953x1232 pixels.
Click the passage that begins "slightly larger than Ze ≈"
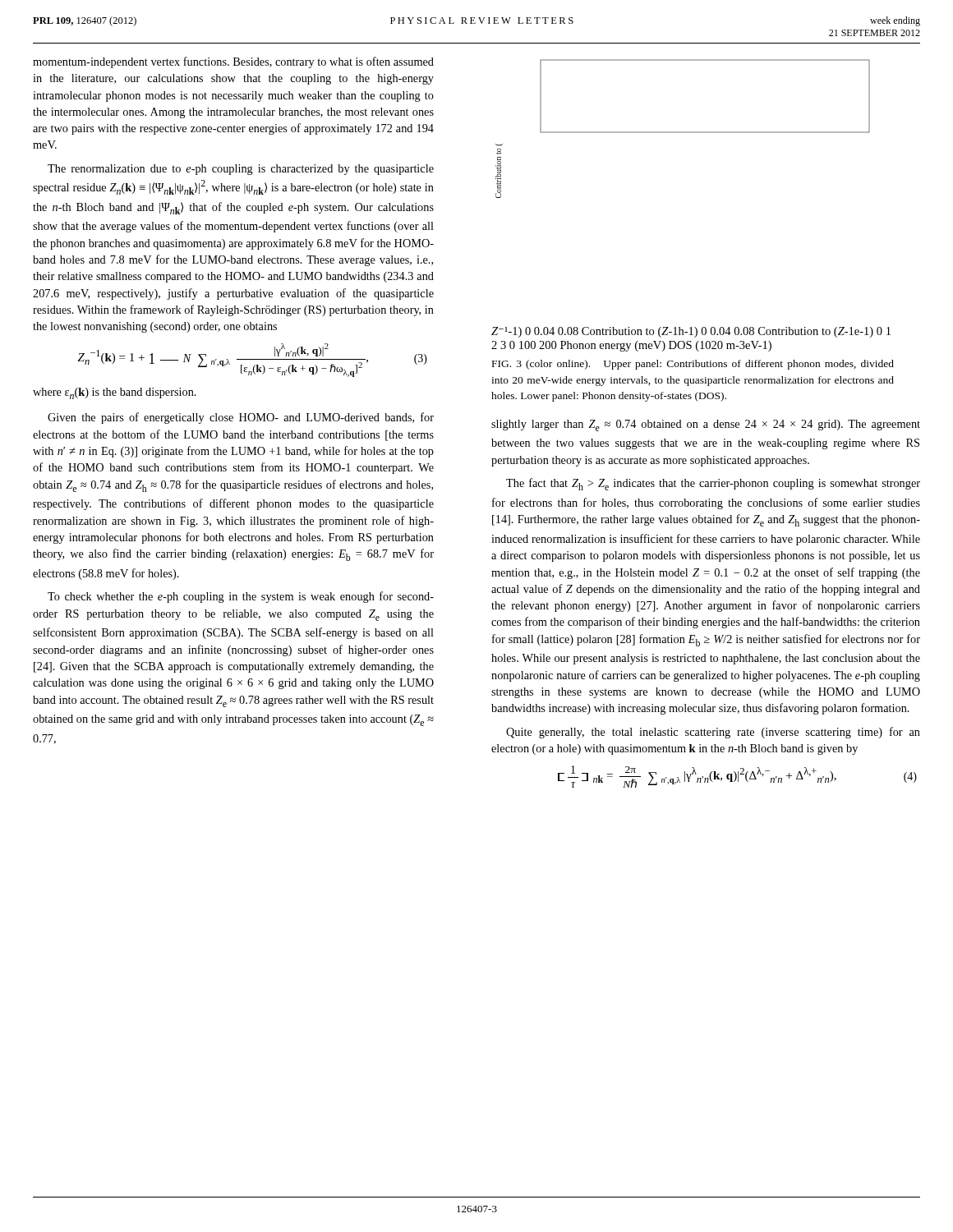tap(706, 442)
